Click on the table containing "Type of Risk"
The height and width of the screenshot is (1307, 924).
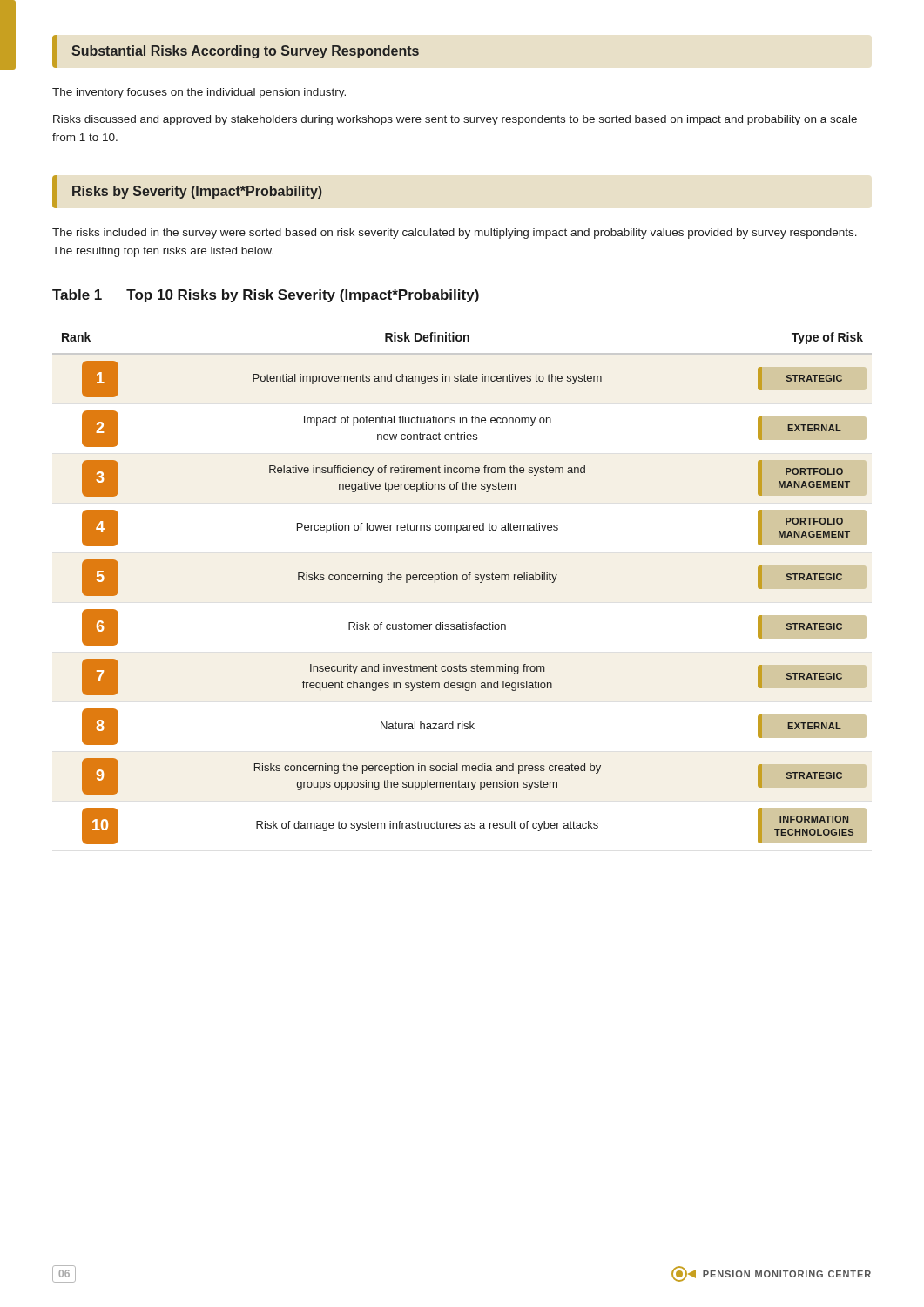pos(462,588)
